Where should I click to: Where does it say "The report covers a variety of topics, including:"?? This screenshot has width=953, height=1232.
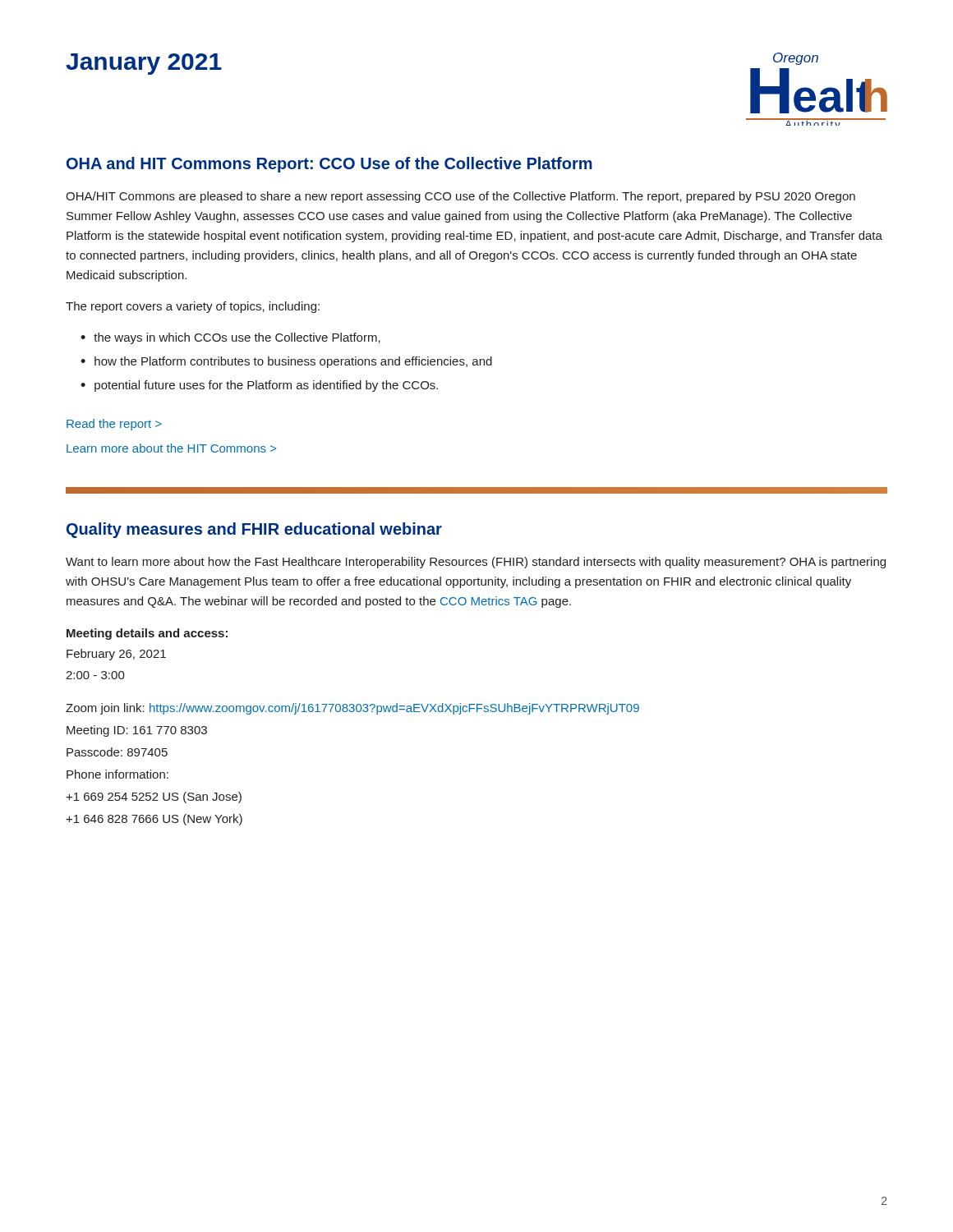tap(193, 306)
